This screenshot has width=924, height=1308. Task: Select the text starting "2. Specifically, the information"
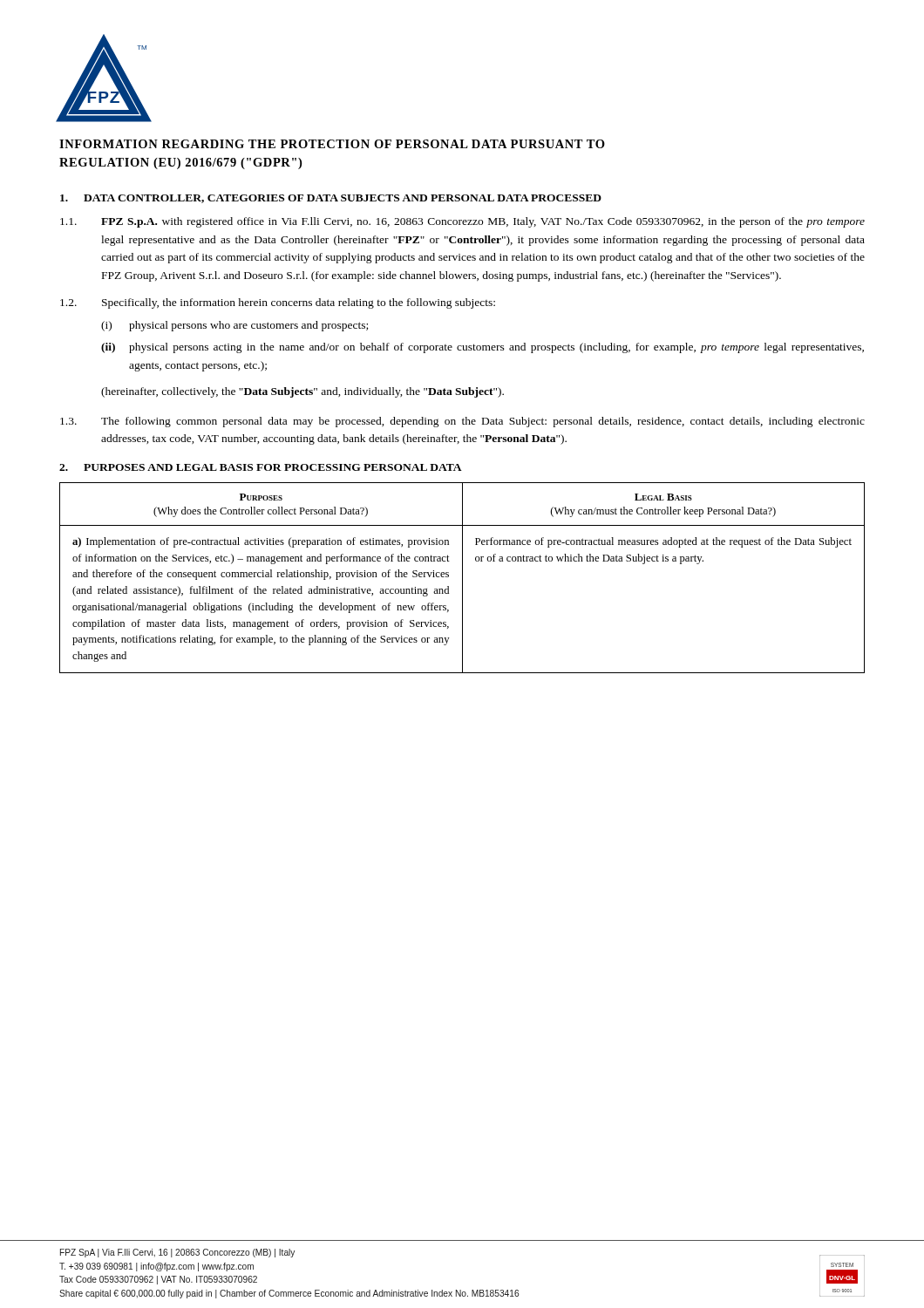click(x=462, y=303)
